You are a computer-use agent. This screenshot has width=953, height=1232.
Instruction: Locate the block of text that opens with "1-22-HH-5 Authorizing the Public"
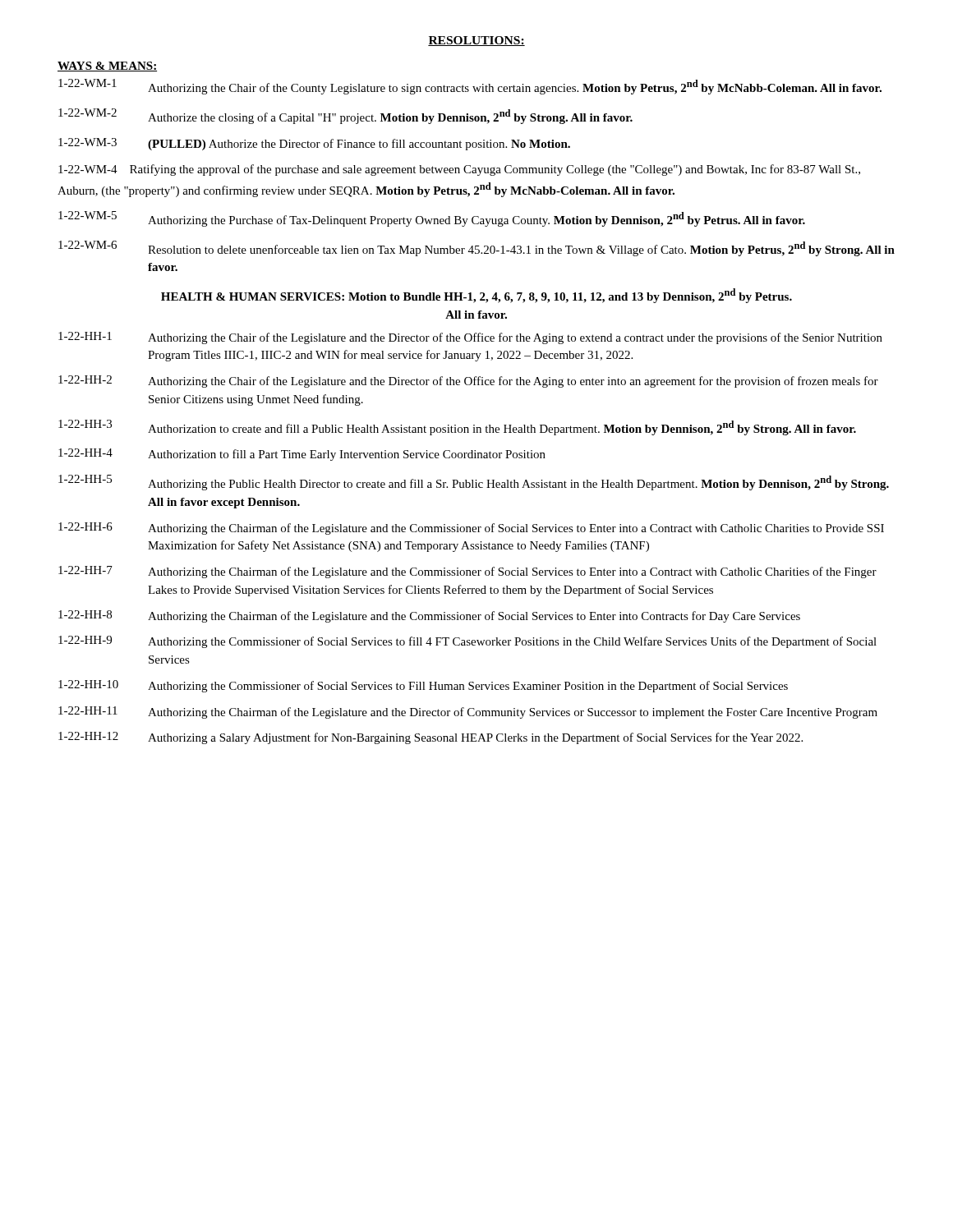[x=476, y=492]
